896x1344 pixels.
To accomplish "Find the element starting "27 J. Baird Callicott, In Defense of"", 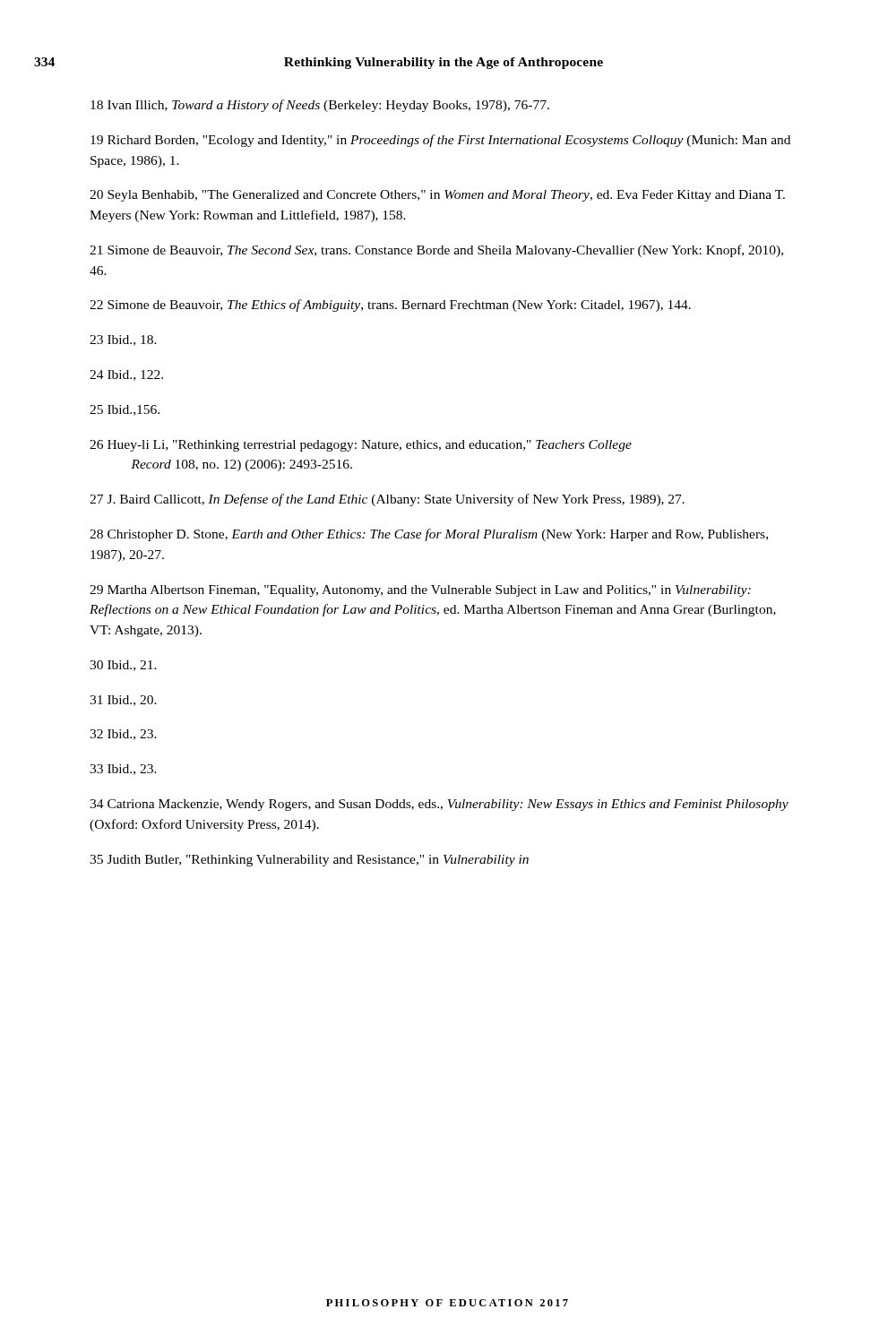I will (x=387, y=499).
